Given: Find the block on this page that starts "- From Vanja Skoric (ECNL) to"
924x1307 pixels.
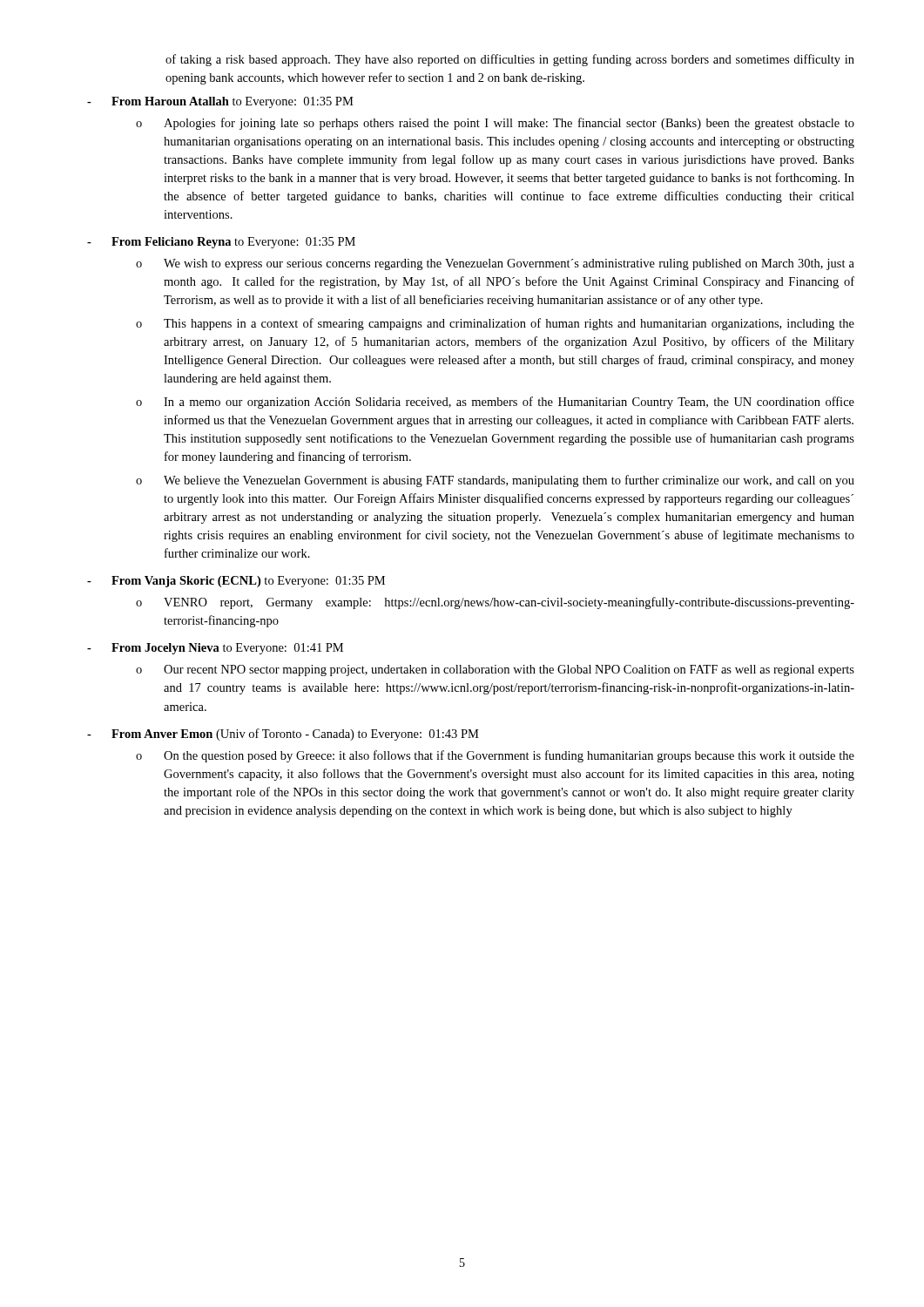Looking at the screenshot, I should tap(471, 604).
